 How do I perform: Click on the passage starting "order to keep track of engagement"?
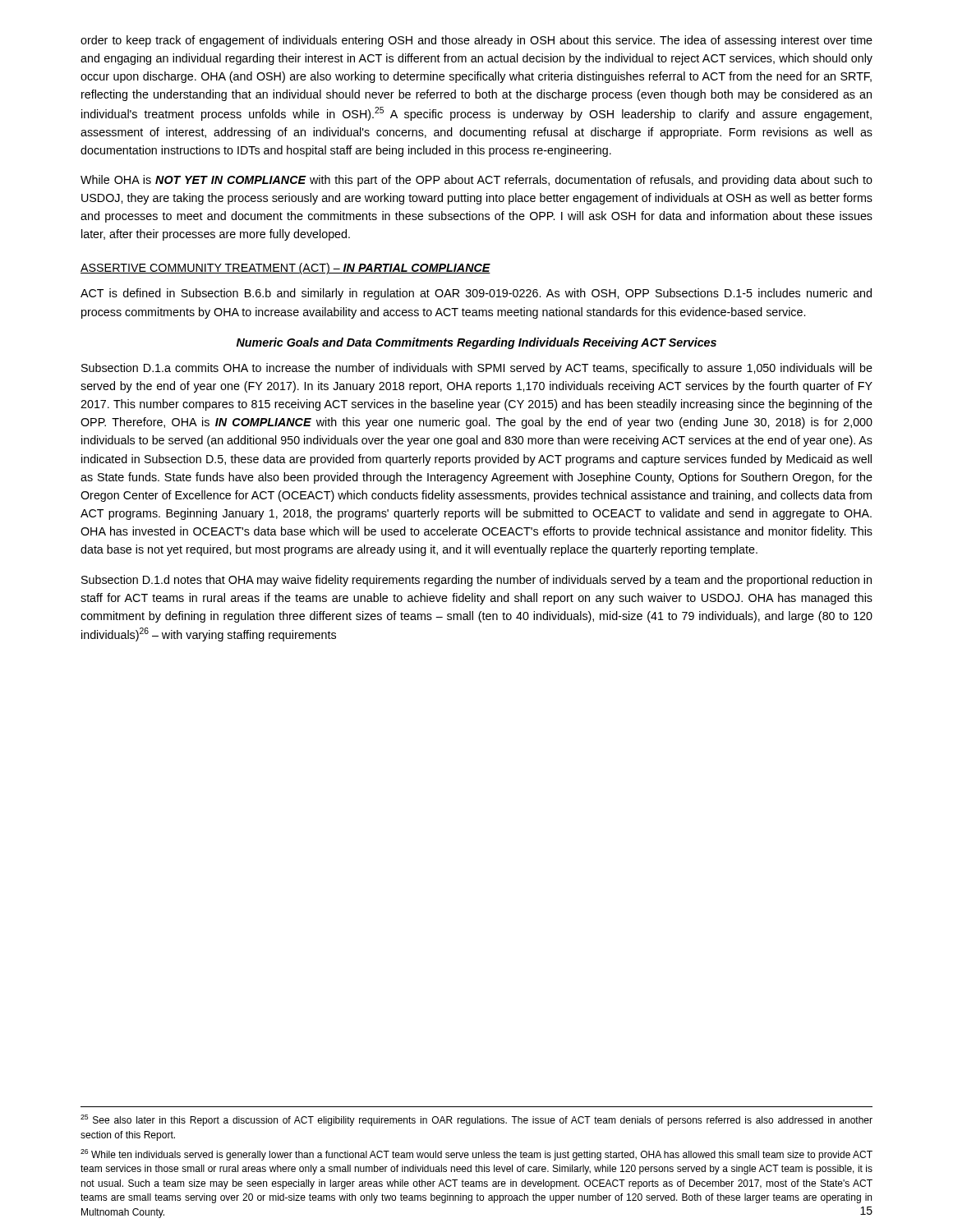[476, 95]
